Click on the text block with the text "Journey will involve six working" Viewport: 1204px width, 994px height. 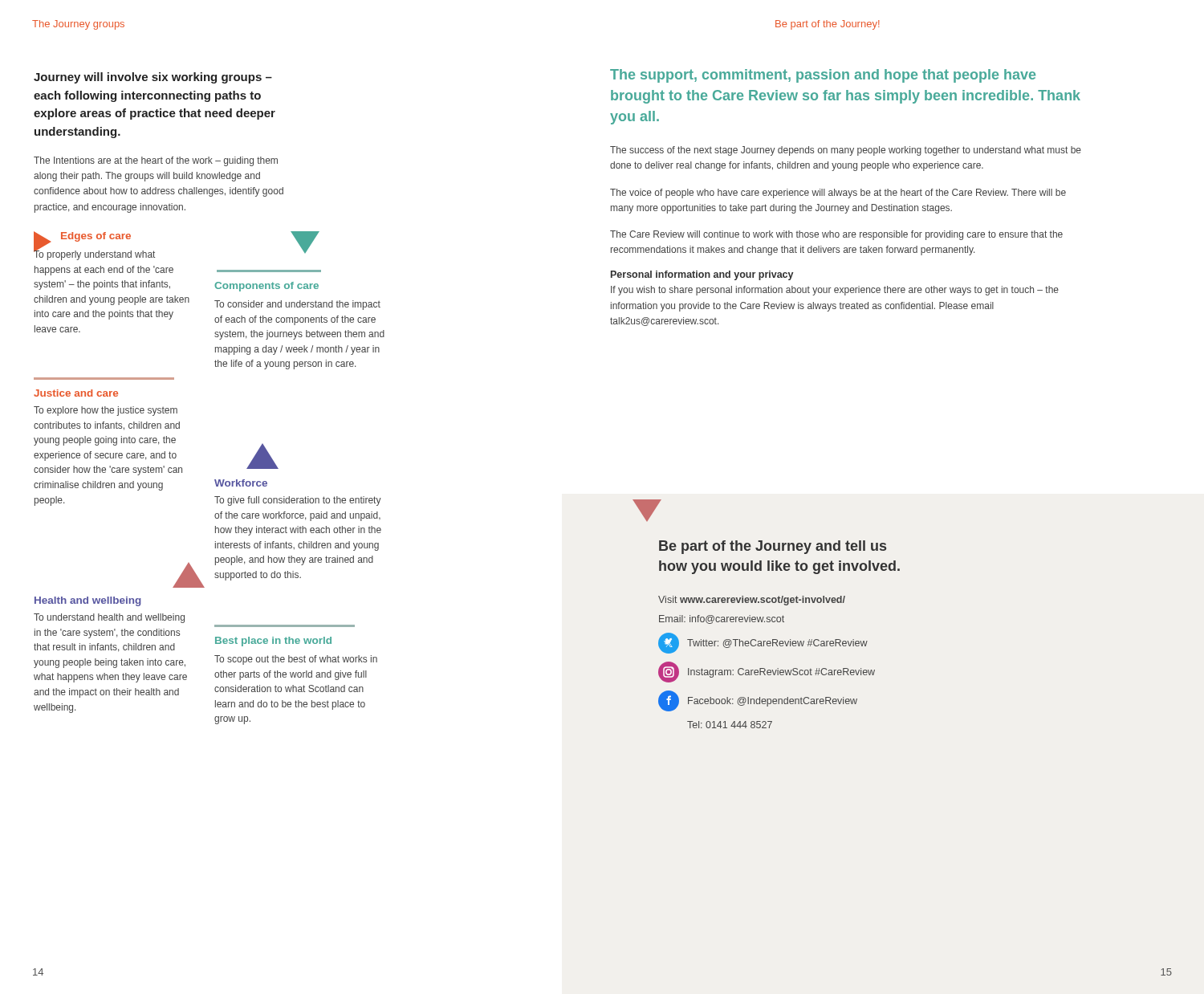[x=153, y=78]
